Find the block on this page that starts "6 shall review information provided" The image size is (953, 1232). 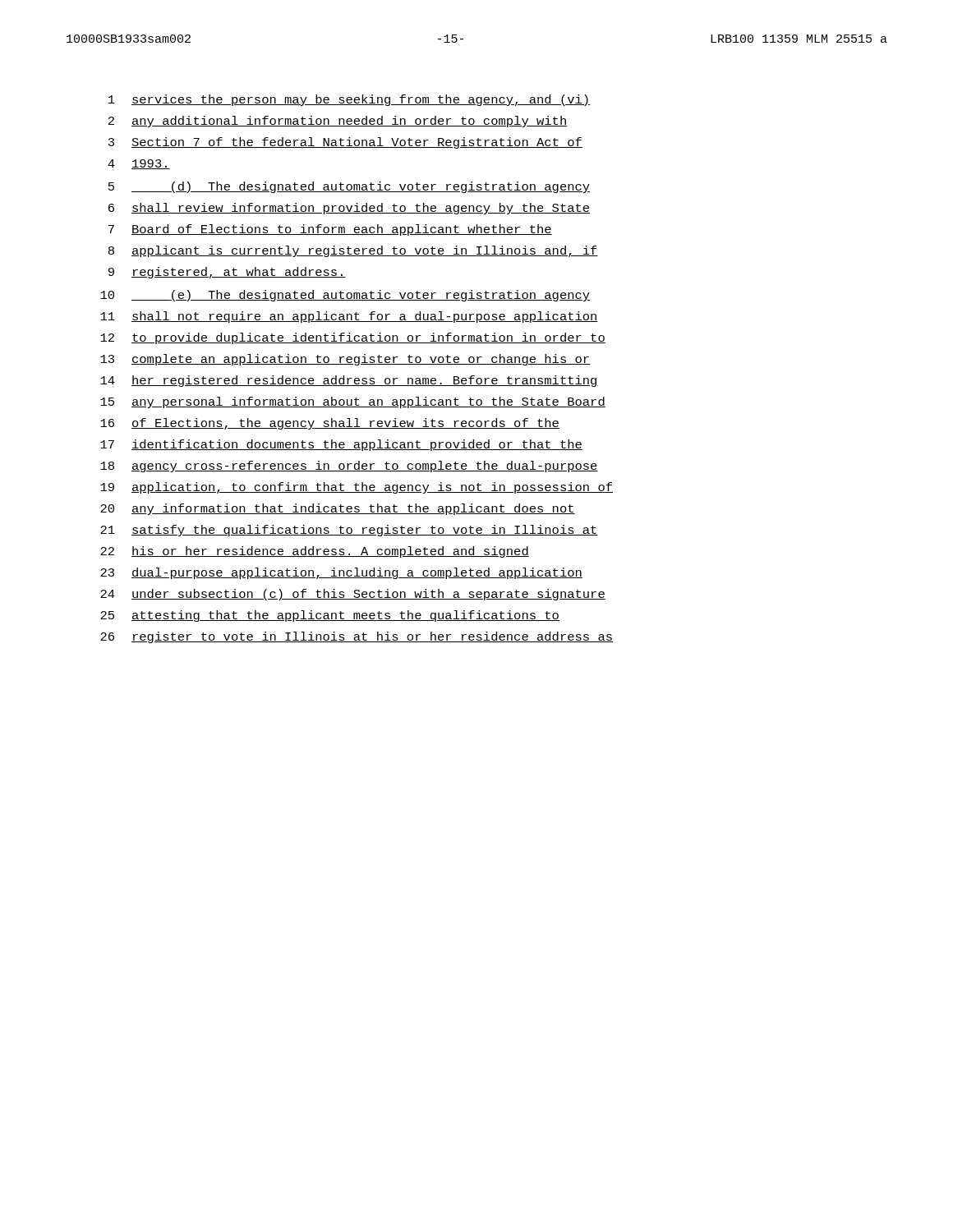click(328, 209)
